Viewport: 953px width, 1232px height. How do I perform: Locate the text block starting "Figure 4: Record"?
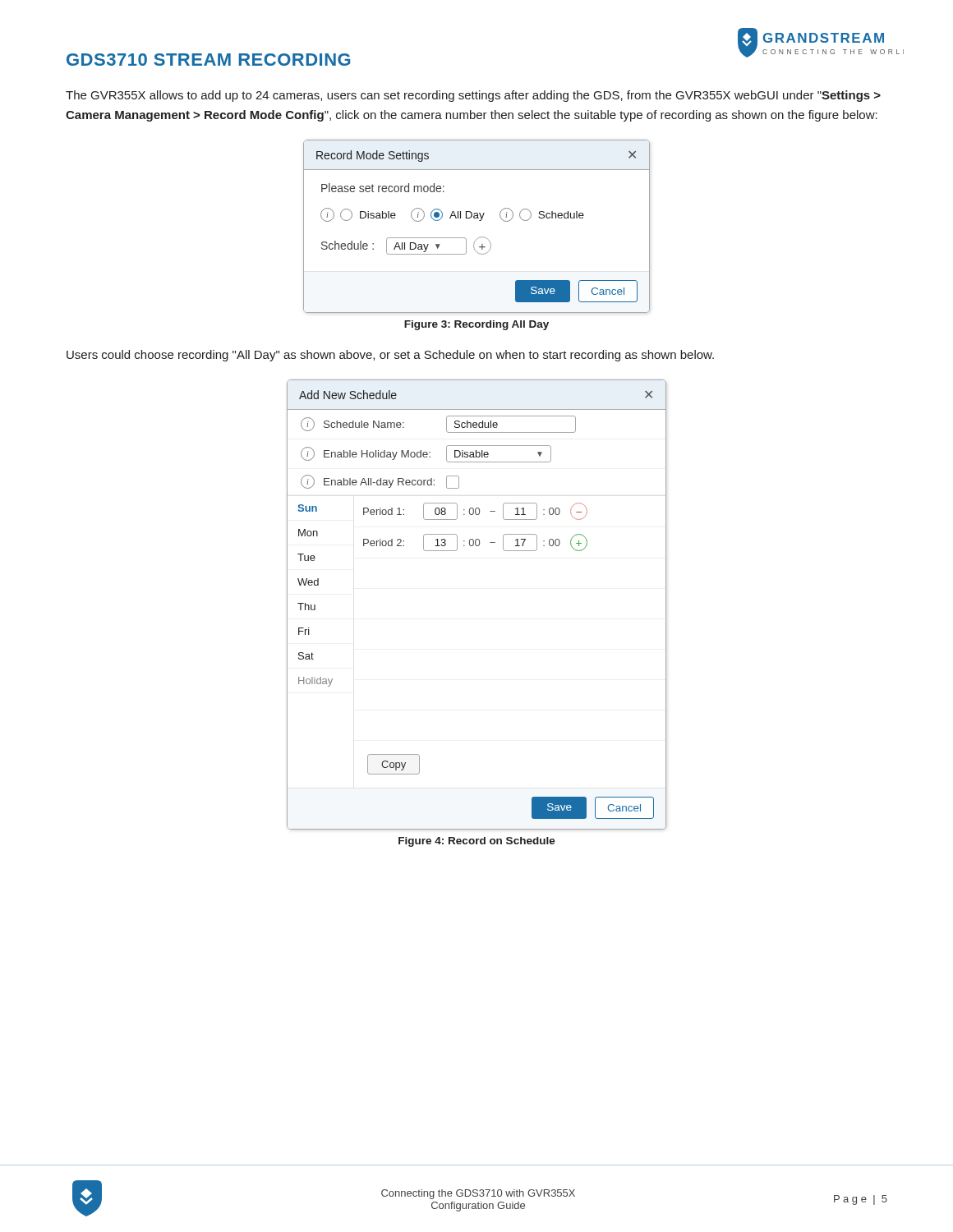pyautogui.click(x=476, y=841)
